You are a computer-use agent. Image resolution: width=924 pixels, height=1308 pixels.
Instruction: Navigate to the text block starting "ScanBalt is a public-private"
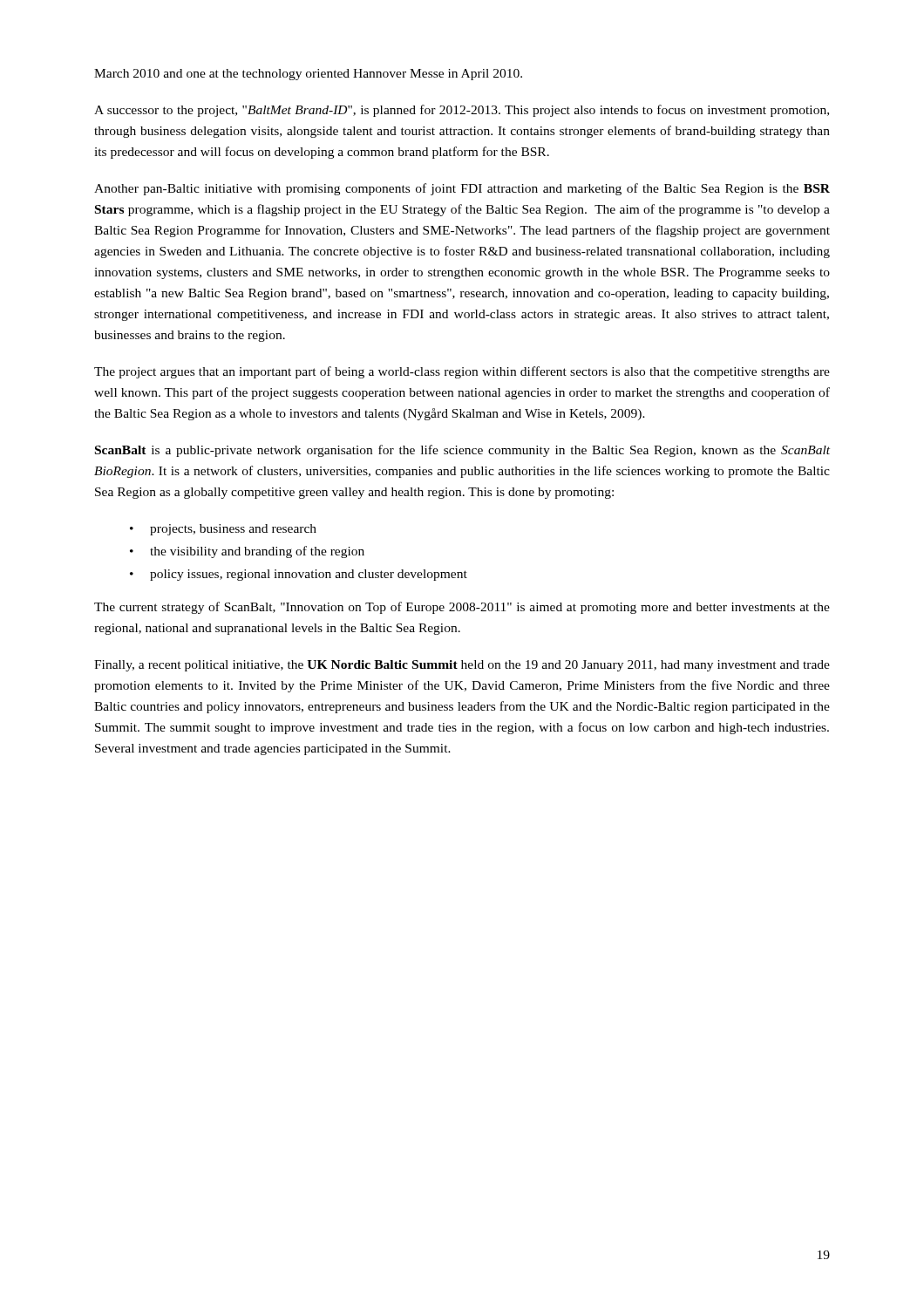(x=462, y=471)
